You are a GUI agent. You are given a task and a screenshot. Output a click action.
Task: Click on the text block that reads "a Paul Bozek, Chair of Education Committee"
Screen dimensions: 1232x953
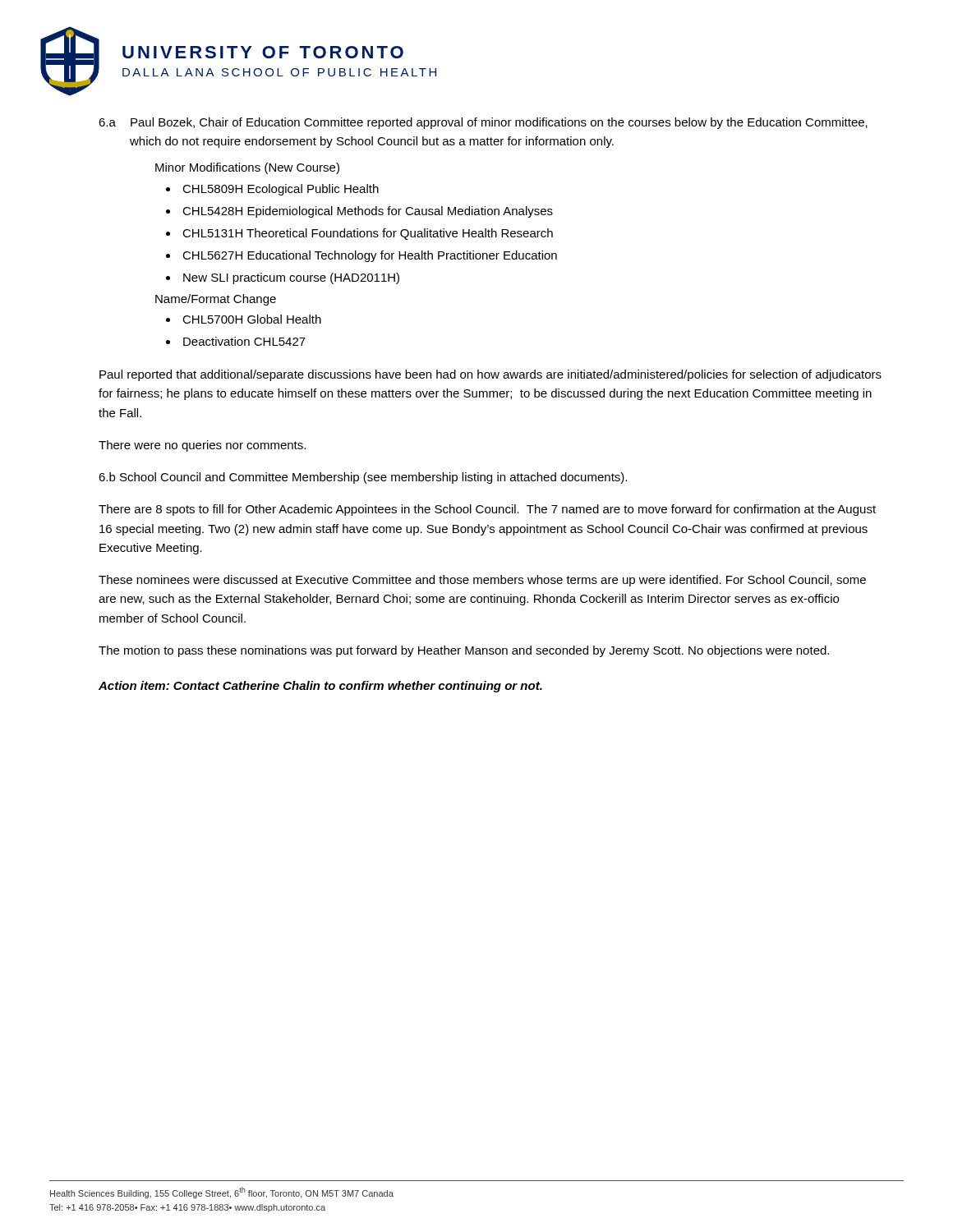[493, 132]
